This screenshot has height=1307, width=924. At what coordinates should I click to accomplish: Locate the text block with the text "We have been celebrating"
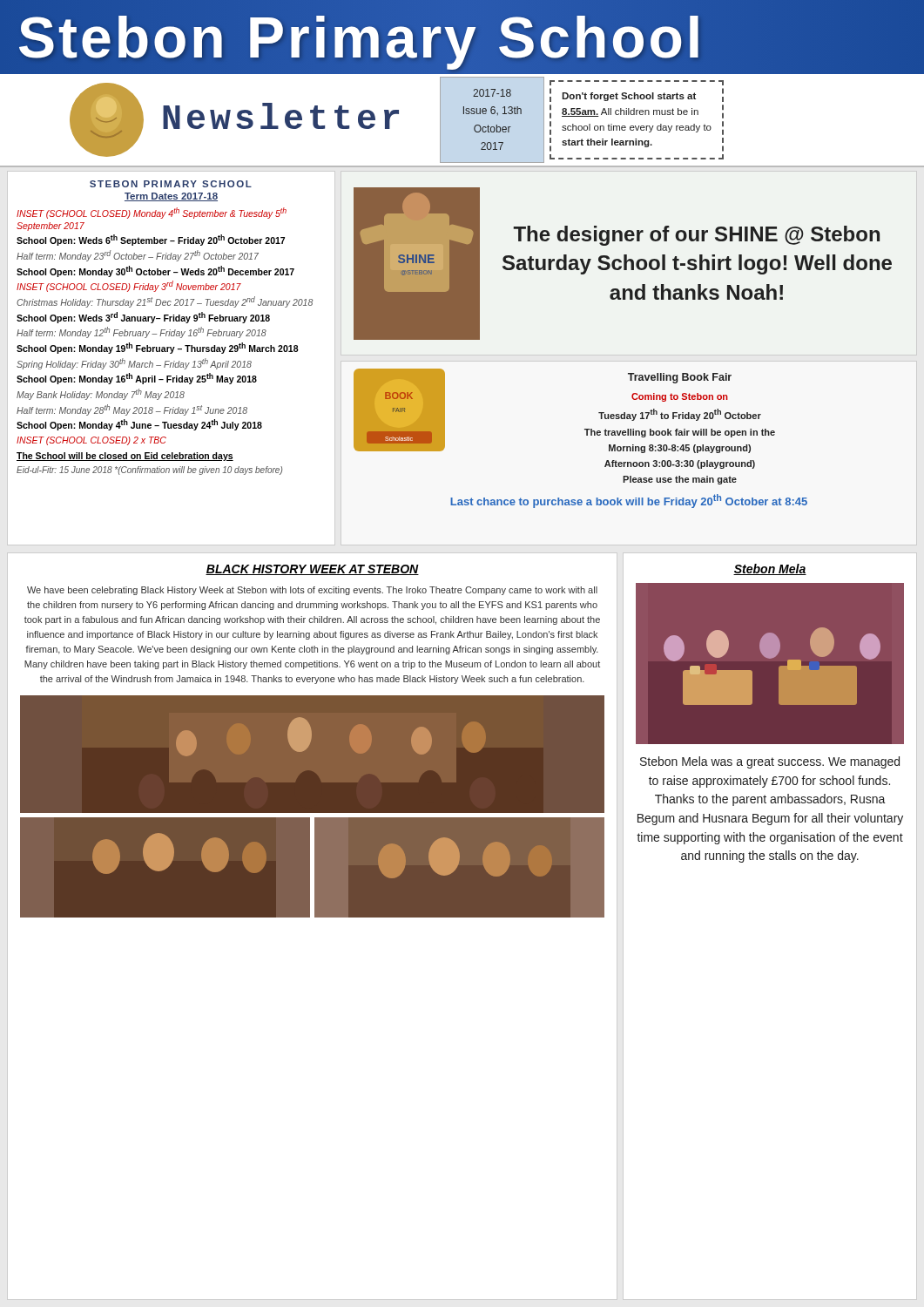tap(312, 634)
